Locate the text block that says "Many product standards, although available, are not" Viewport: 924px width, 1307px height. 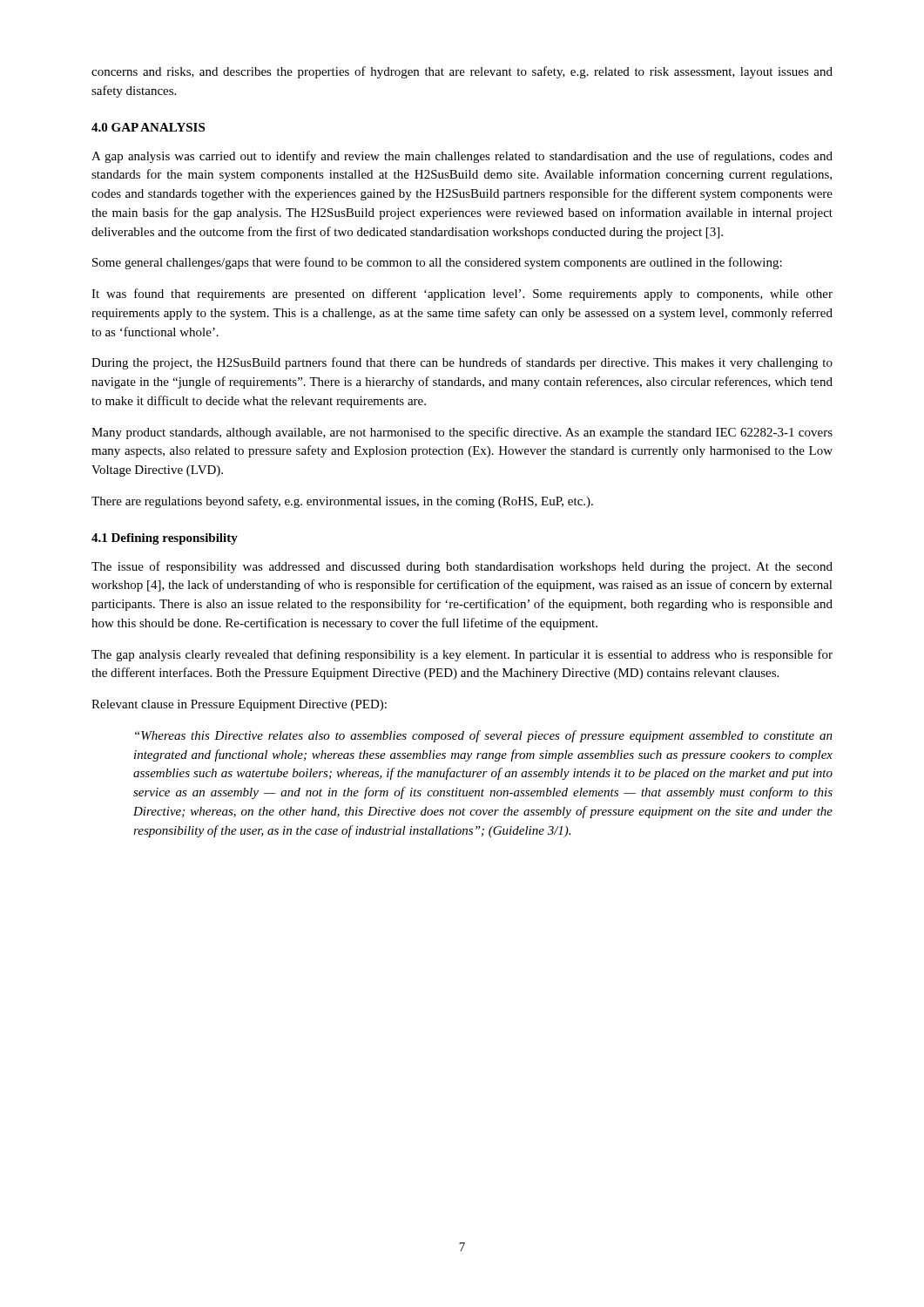click(462, 451)
